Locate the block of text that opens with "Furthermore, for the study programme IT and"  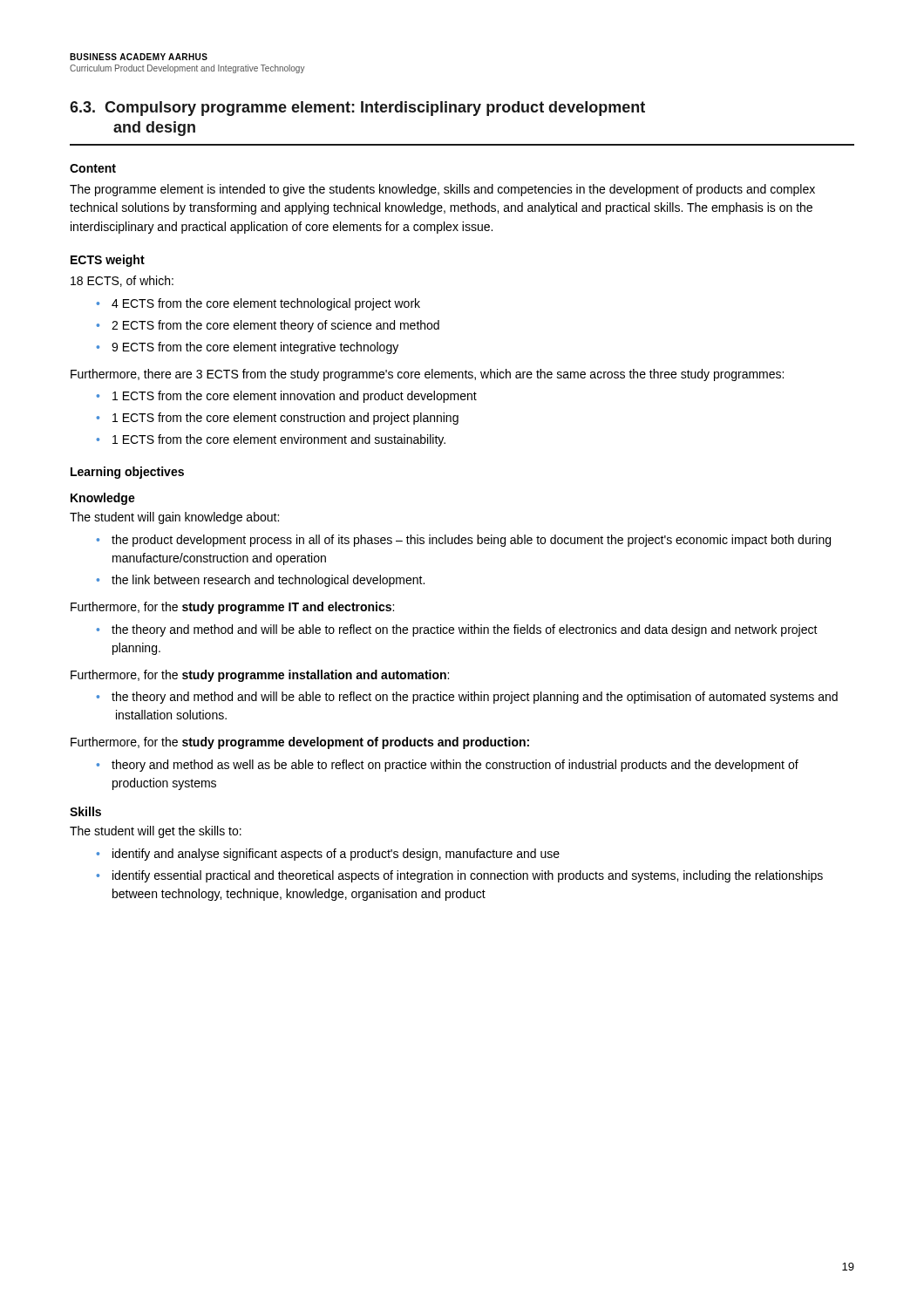coord(232,608)
